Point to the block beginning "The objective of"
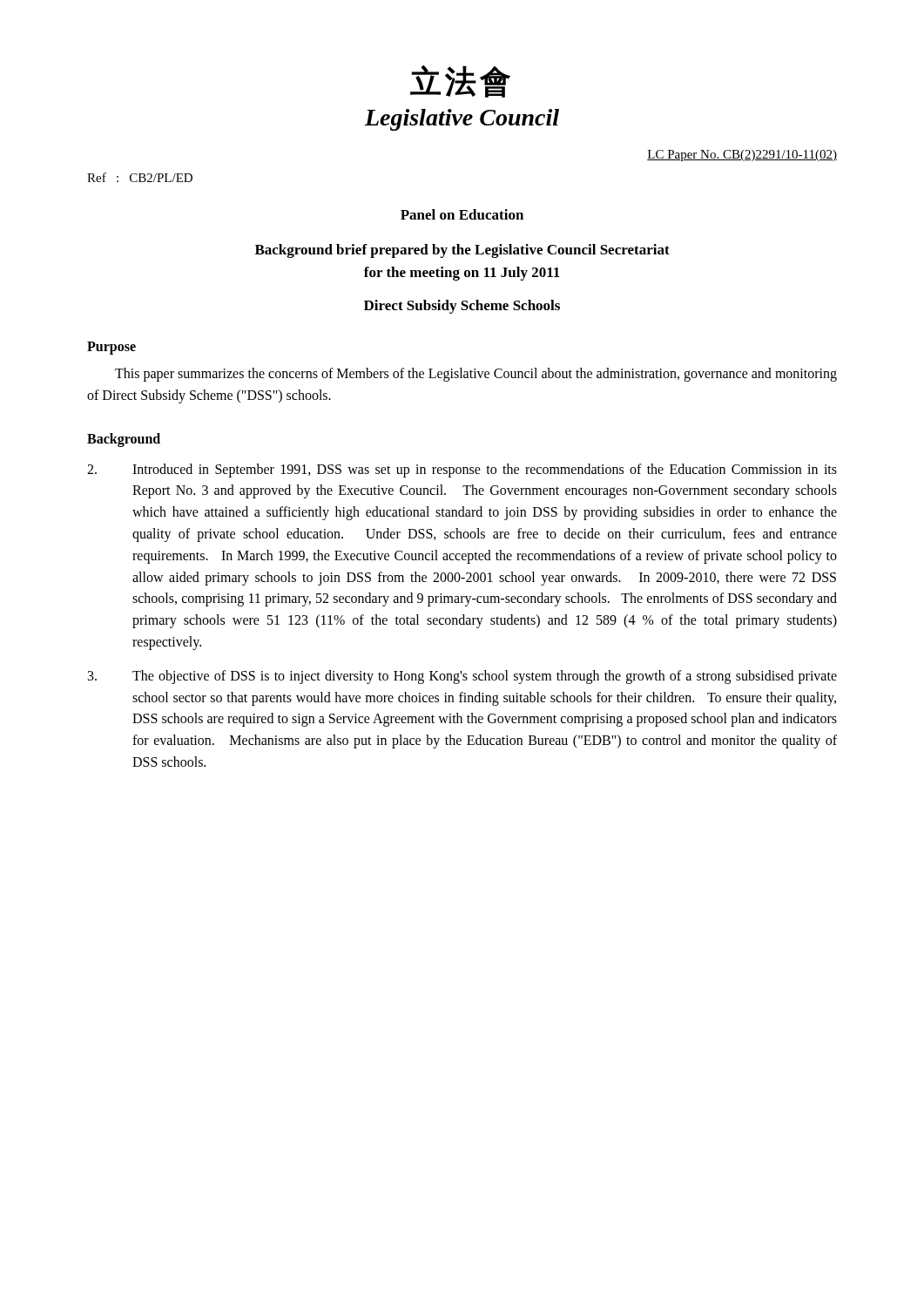The image size is (924, 1307). pos(462,720)
